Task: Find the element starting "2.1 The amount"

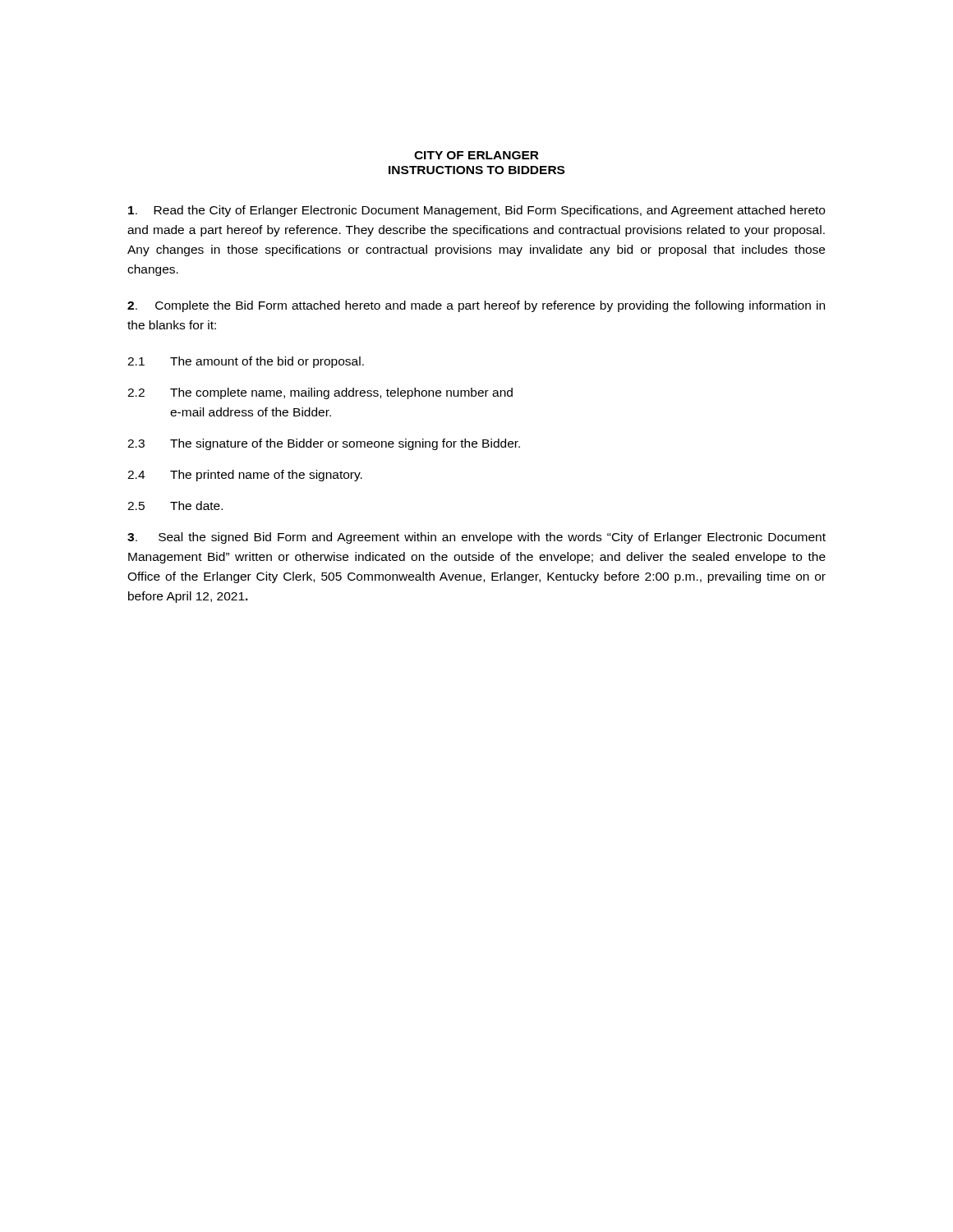Action: [246, 362]
